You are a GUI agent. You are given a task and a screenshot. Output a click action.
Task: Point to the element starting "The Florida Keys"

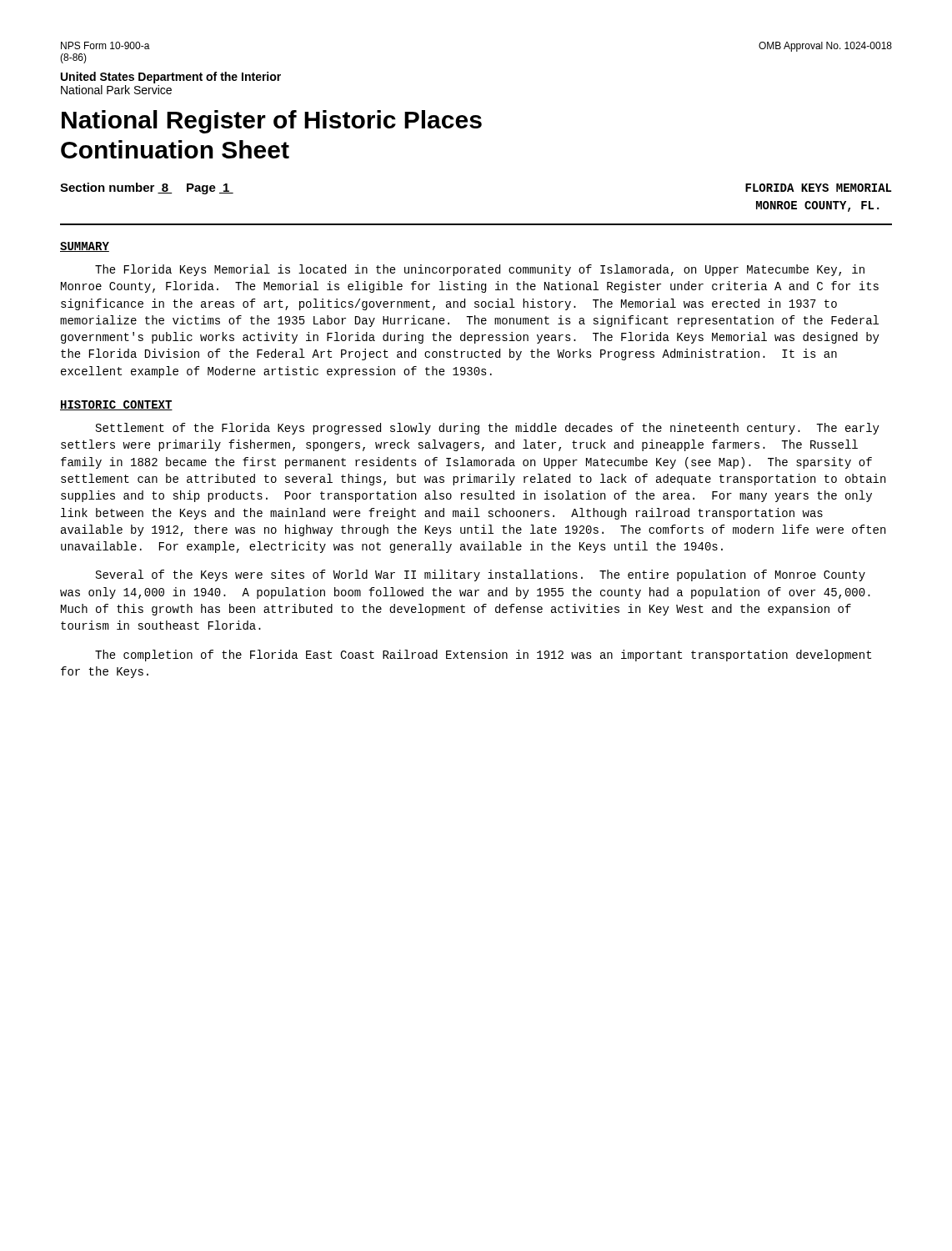tap(476, 321)
